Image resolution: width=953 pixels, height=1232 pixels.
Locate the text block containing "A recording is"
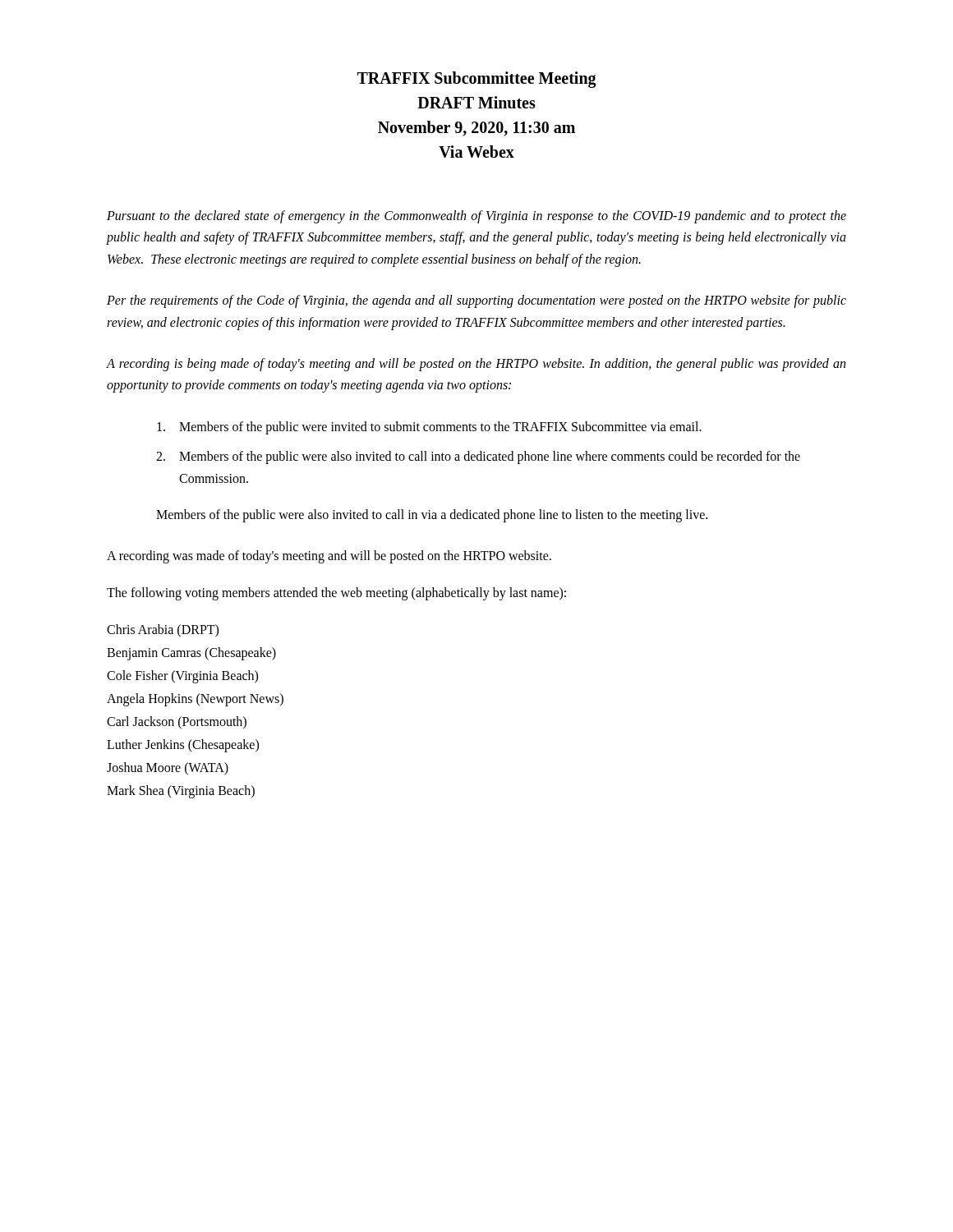click(x=476, y=374)
